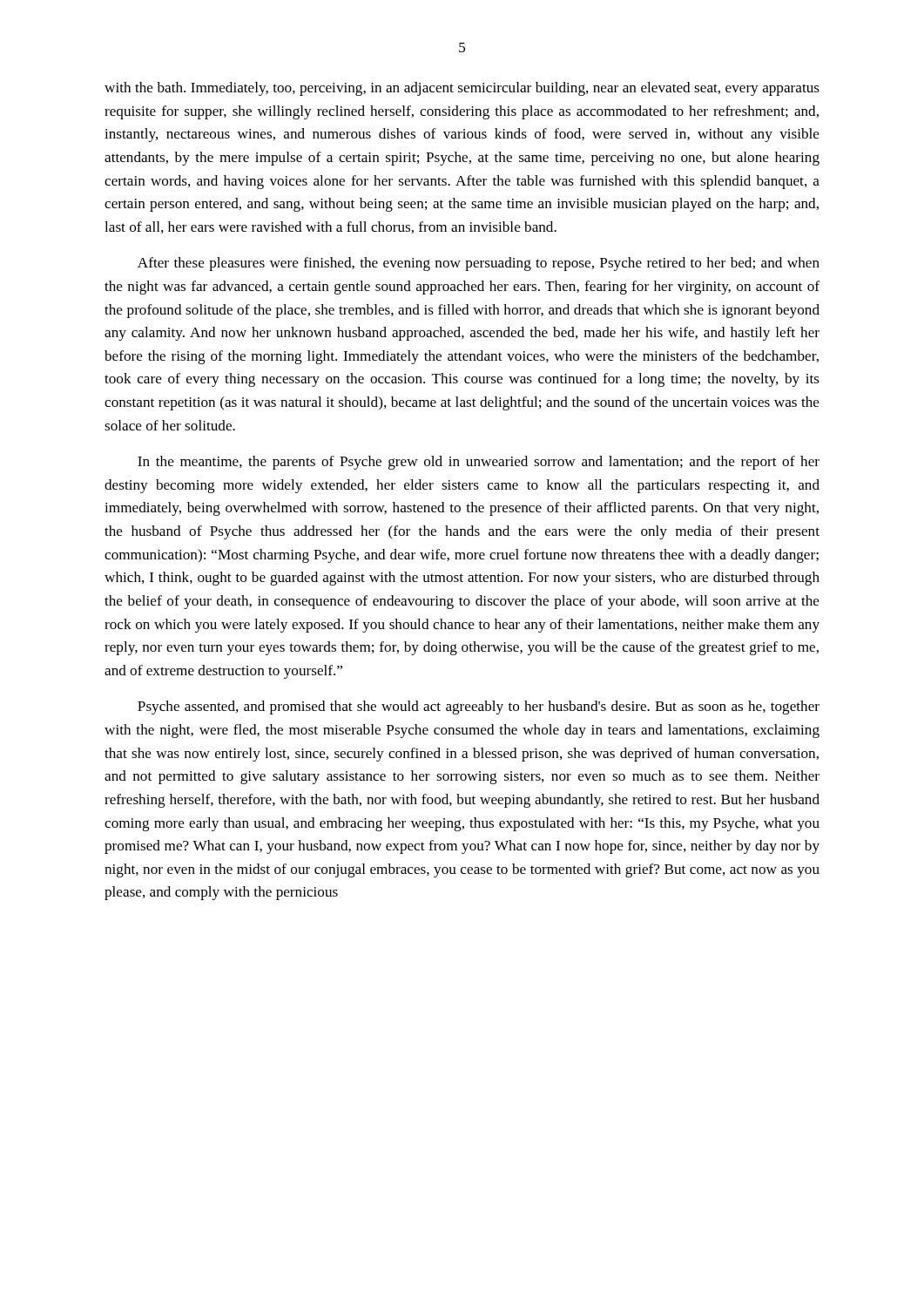Find the block starting "After these pleasures were"

462,345
